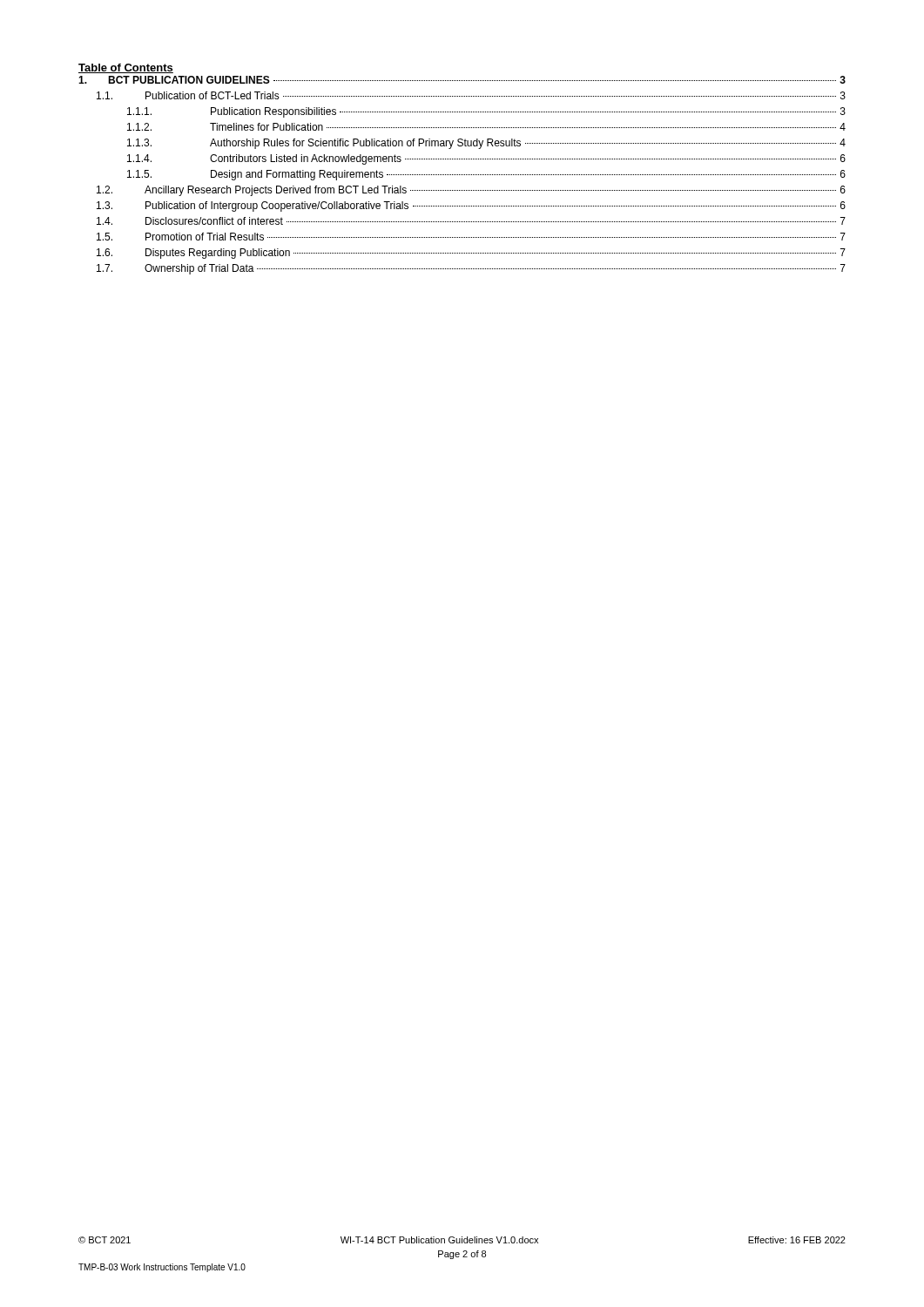This screenshot has height=1307, width=924.
Task: Select the list item that reads "7. Ownership of"
Action: click(x=462, y=268)
